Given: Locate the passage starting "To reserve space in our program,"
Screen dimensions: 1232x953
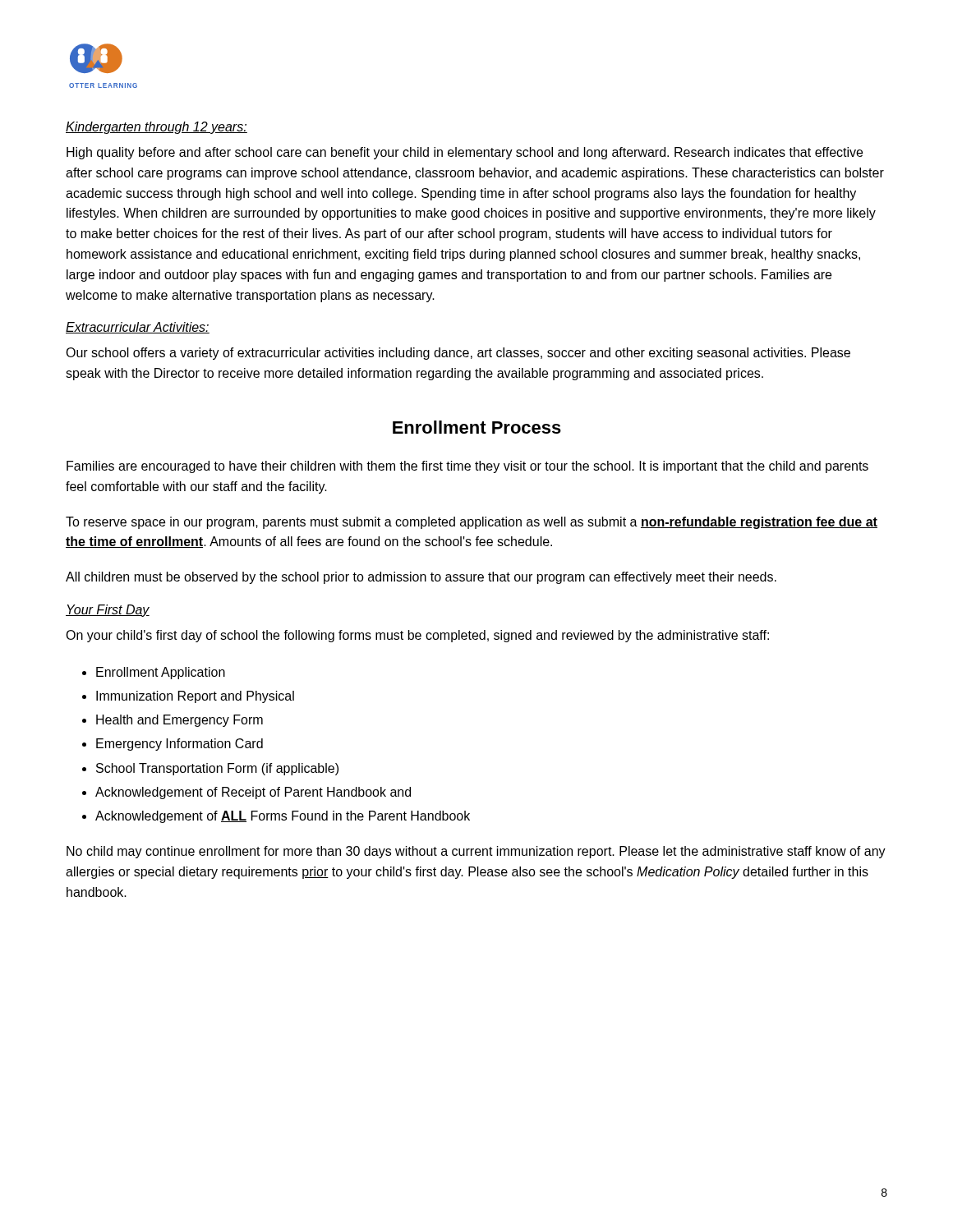Looking at the screenshot, I should pyautogui.click(x=476, y=533).
